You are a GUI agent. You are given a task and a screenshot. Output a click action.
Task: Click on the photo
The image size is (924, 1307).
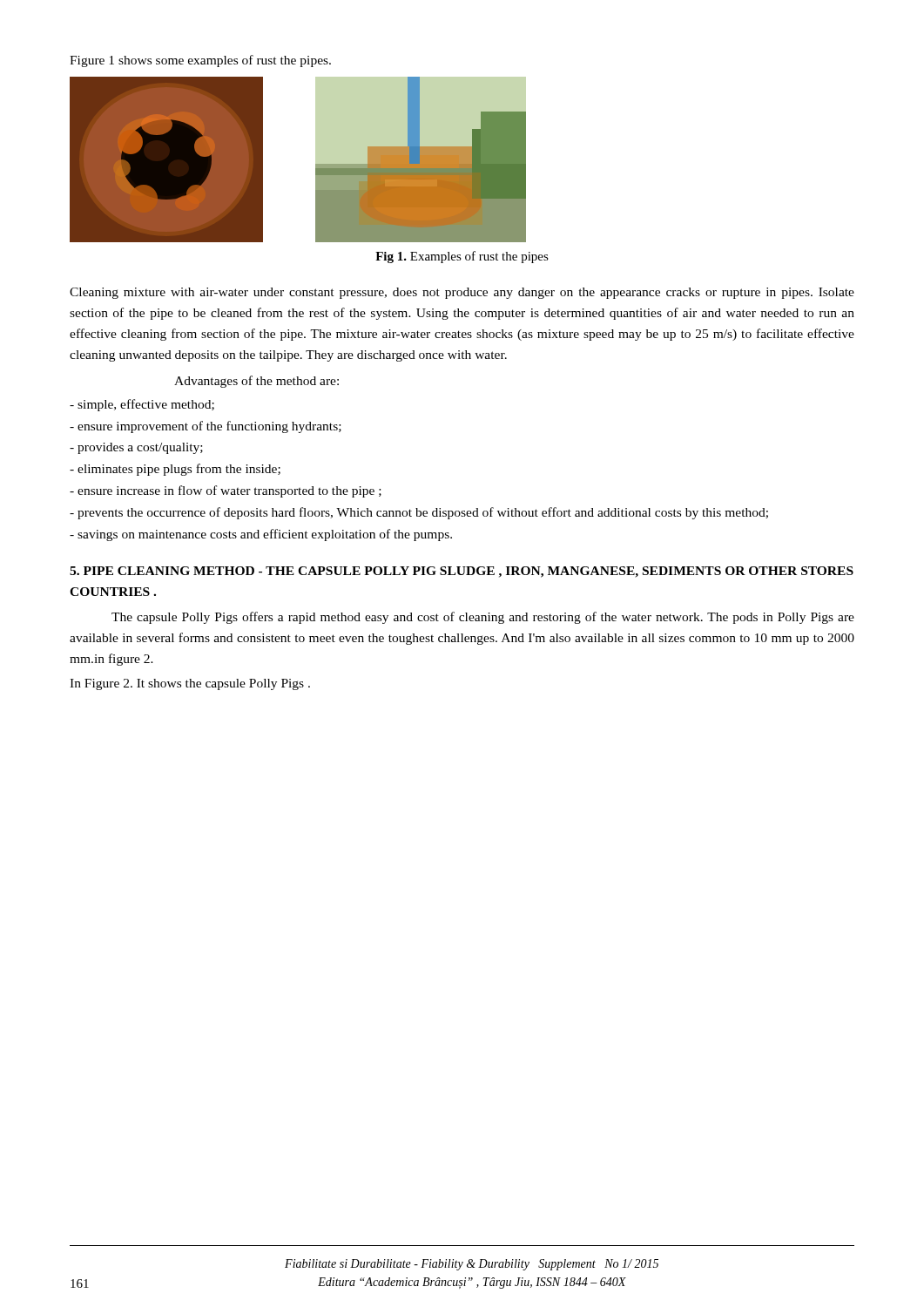tap(462, 159)
